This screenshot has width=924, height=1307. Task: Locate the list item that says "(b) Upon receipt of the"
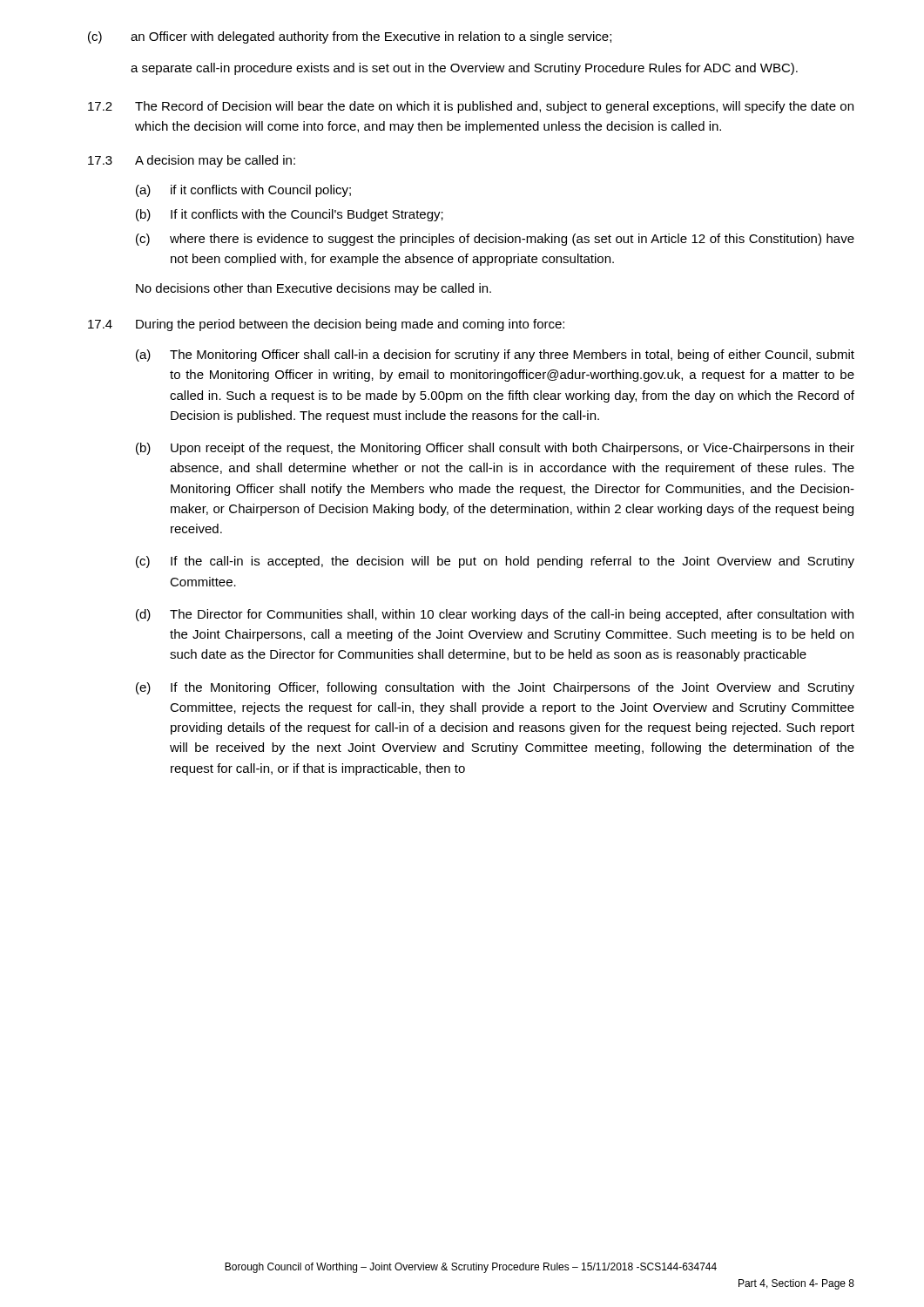pyautogui.click(x=495, y=488)
